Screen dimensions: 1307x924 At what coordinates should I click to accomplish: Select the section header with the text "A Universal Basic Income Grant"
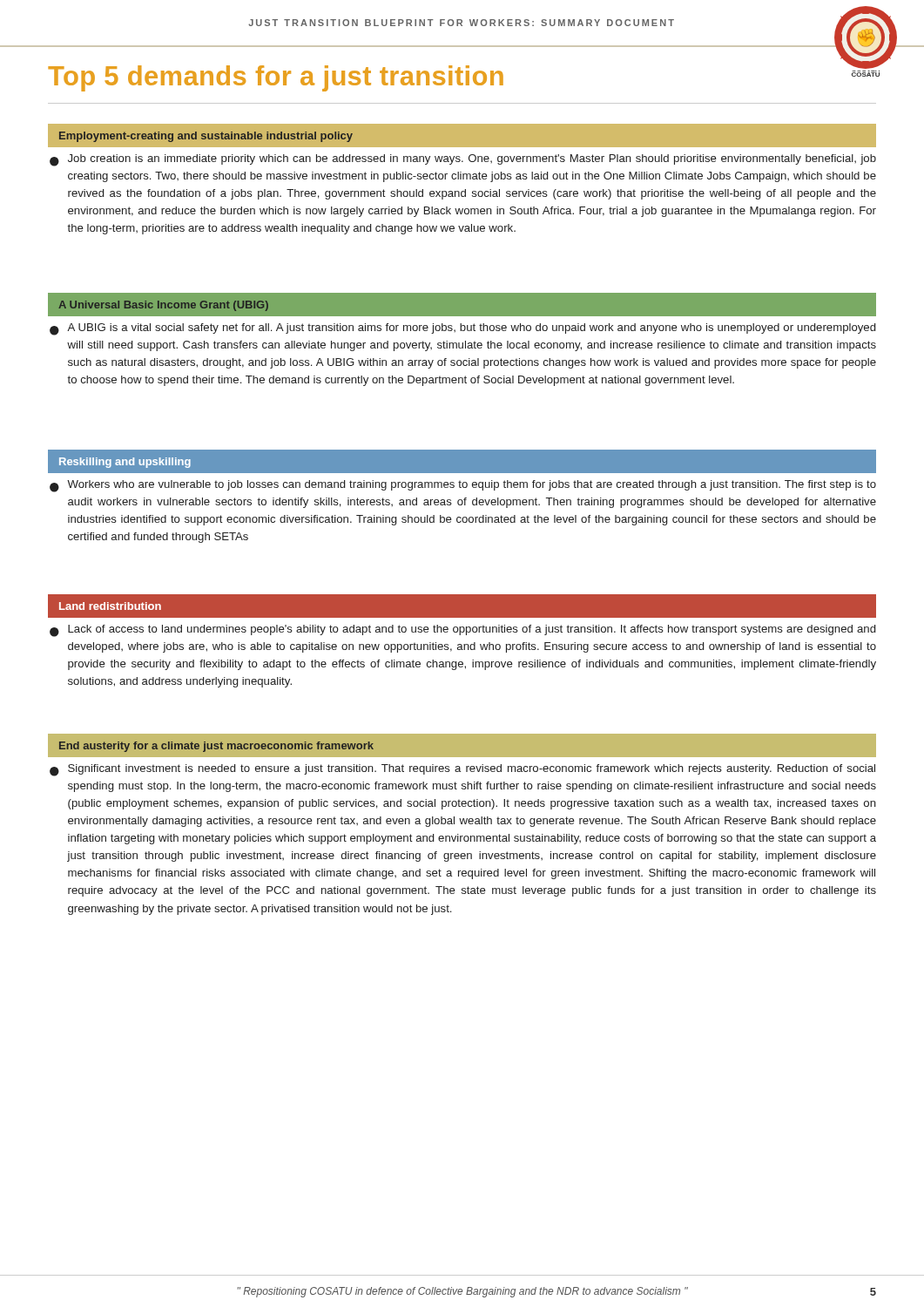(164, 305)
